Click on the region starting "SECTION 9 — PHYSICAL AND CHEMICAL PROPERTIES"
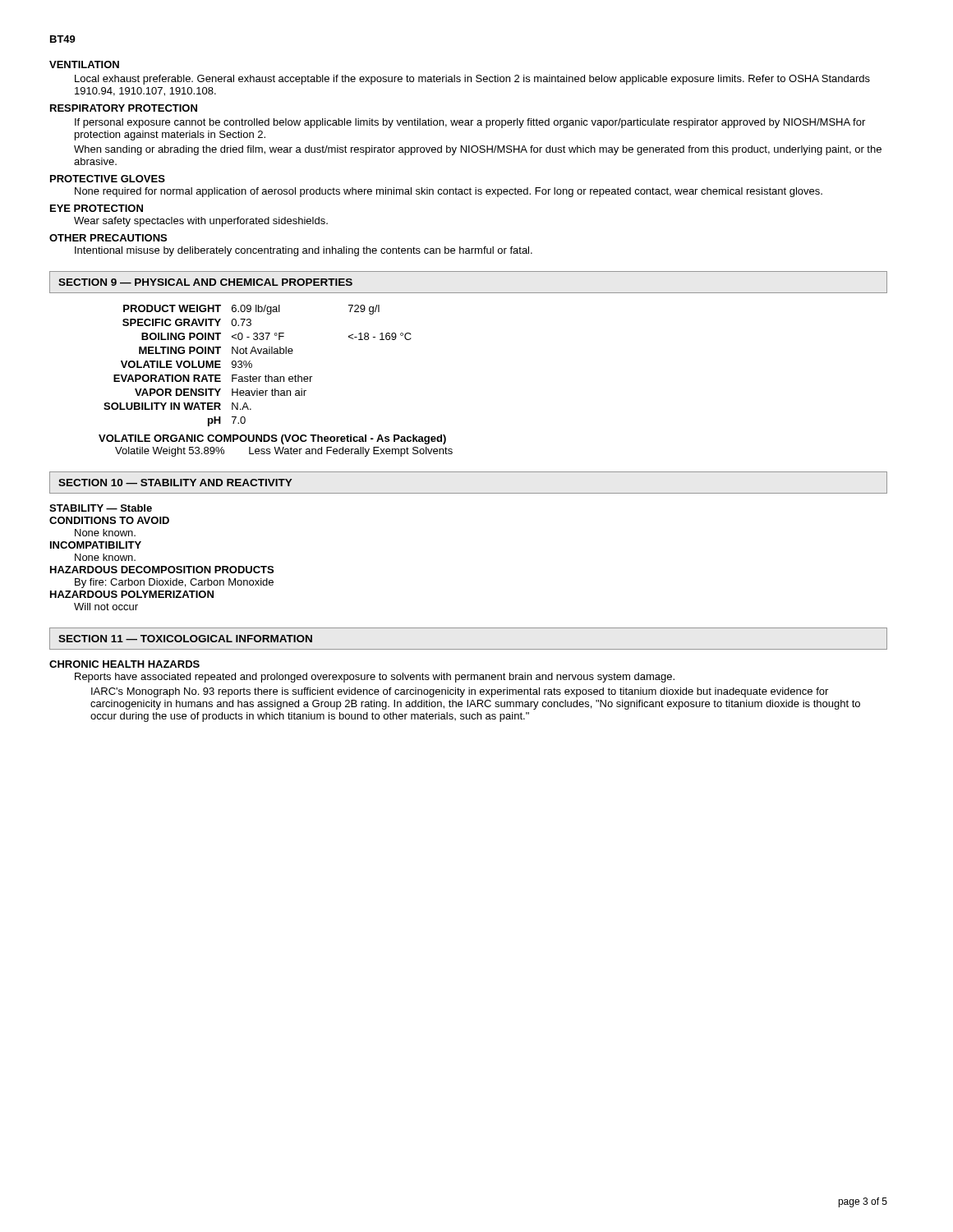The width and height of the screenshot is (953, 1232). point(206,282)
